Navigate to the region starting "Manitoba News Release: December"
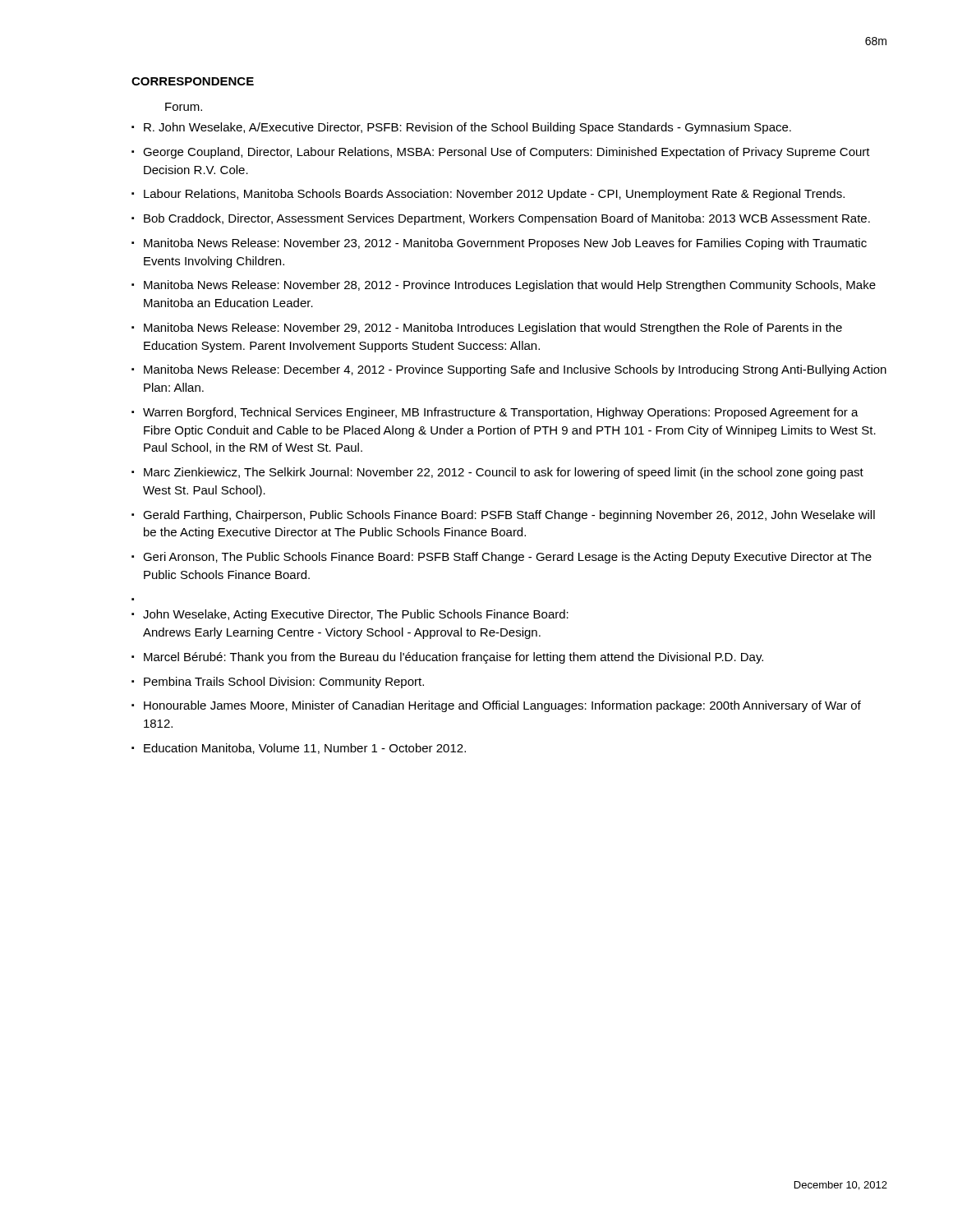Screen dimensions: 1232x953 [515, 378]
